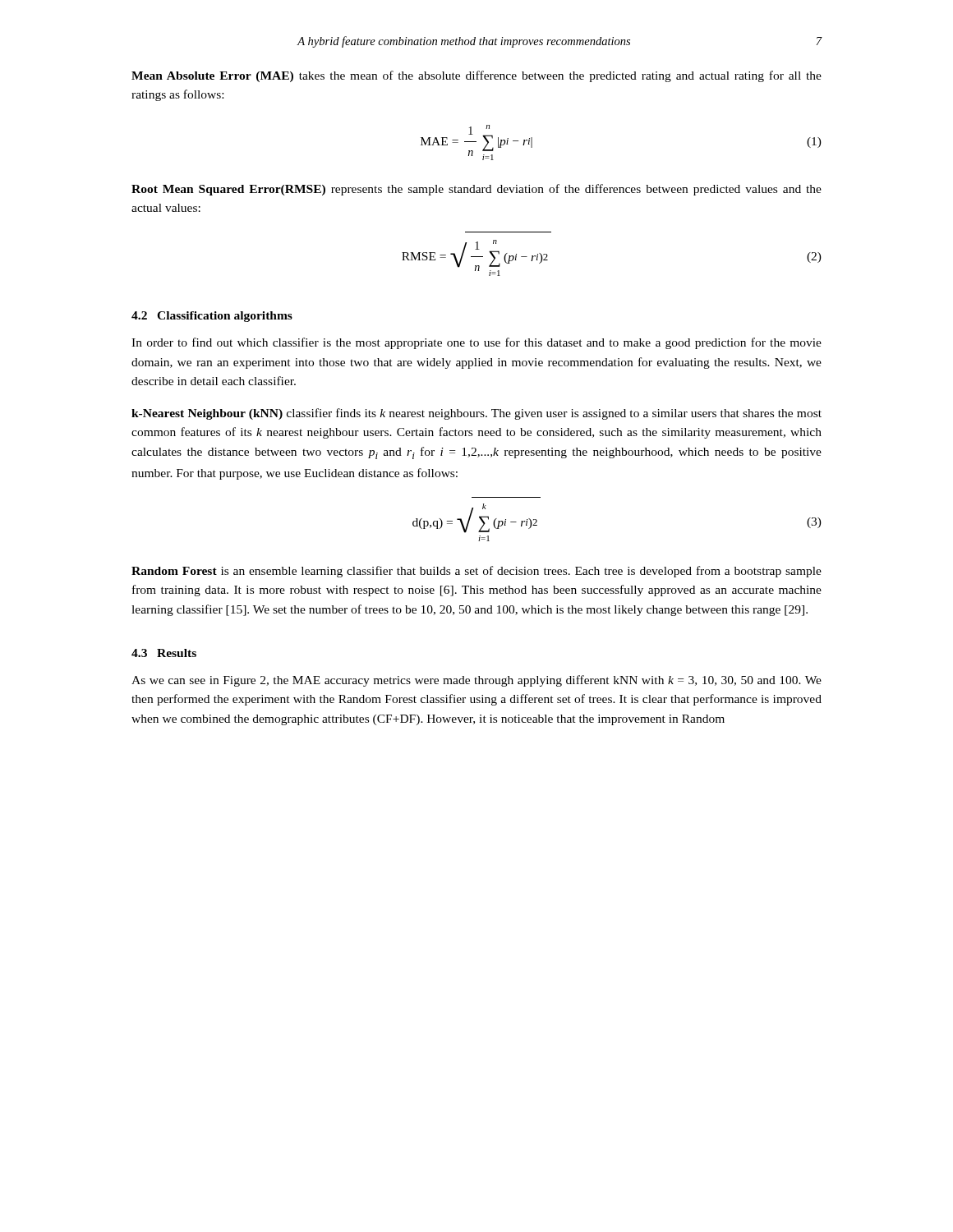
Task: Find the text block containing "Random Forest is an ensemble learning"
Action: [x=476, y=590]
